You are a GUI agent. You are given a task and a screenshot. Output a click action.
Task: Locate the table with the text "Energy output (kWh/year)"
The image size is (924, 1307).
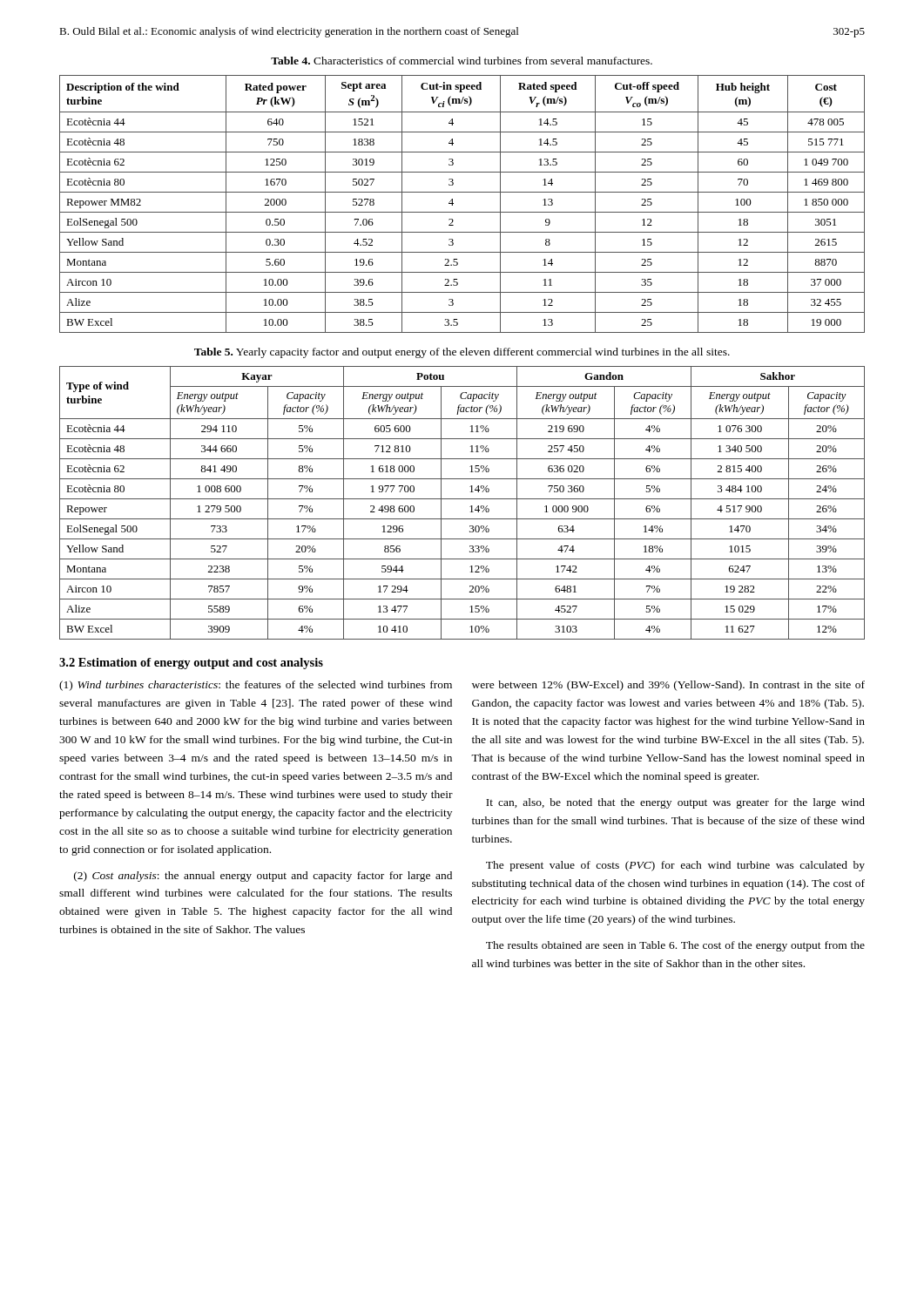coord(462,503)
